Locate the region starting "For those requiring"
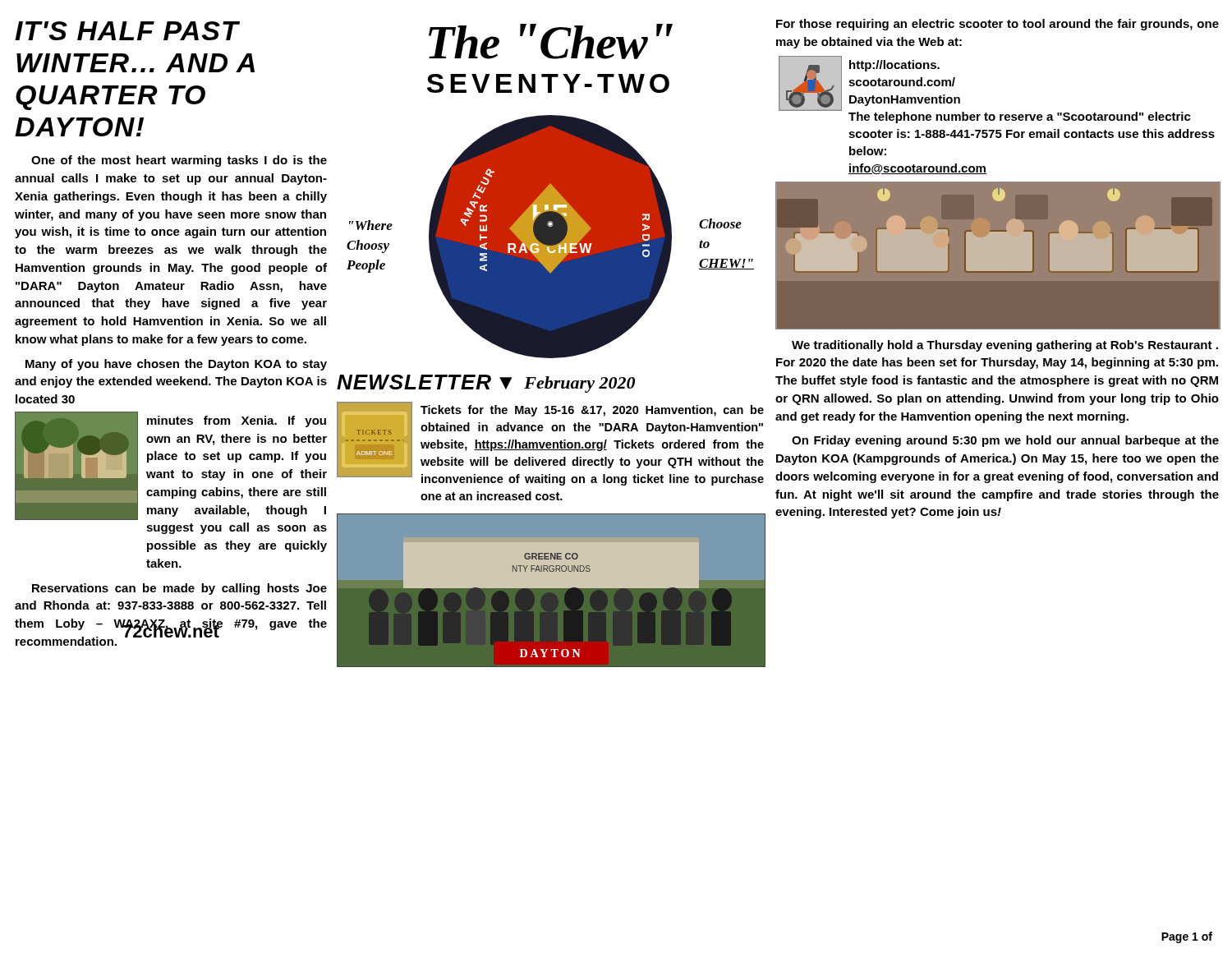1232x953 pixels. coord(997,32)
